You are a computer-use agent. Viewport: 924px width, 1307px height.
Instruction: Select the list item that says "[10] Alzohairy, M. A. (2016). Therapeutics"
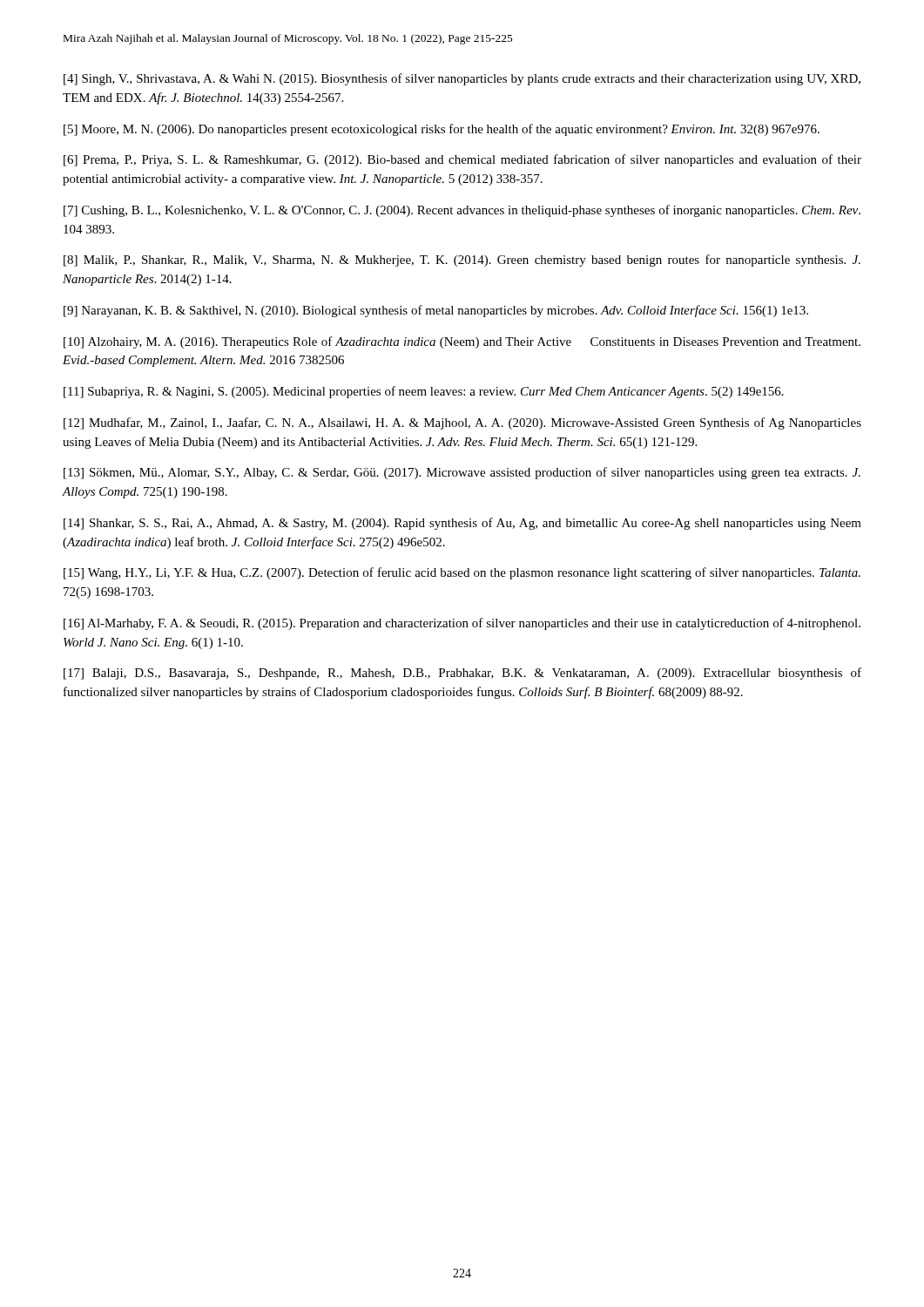[462, 351]
